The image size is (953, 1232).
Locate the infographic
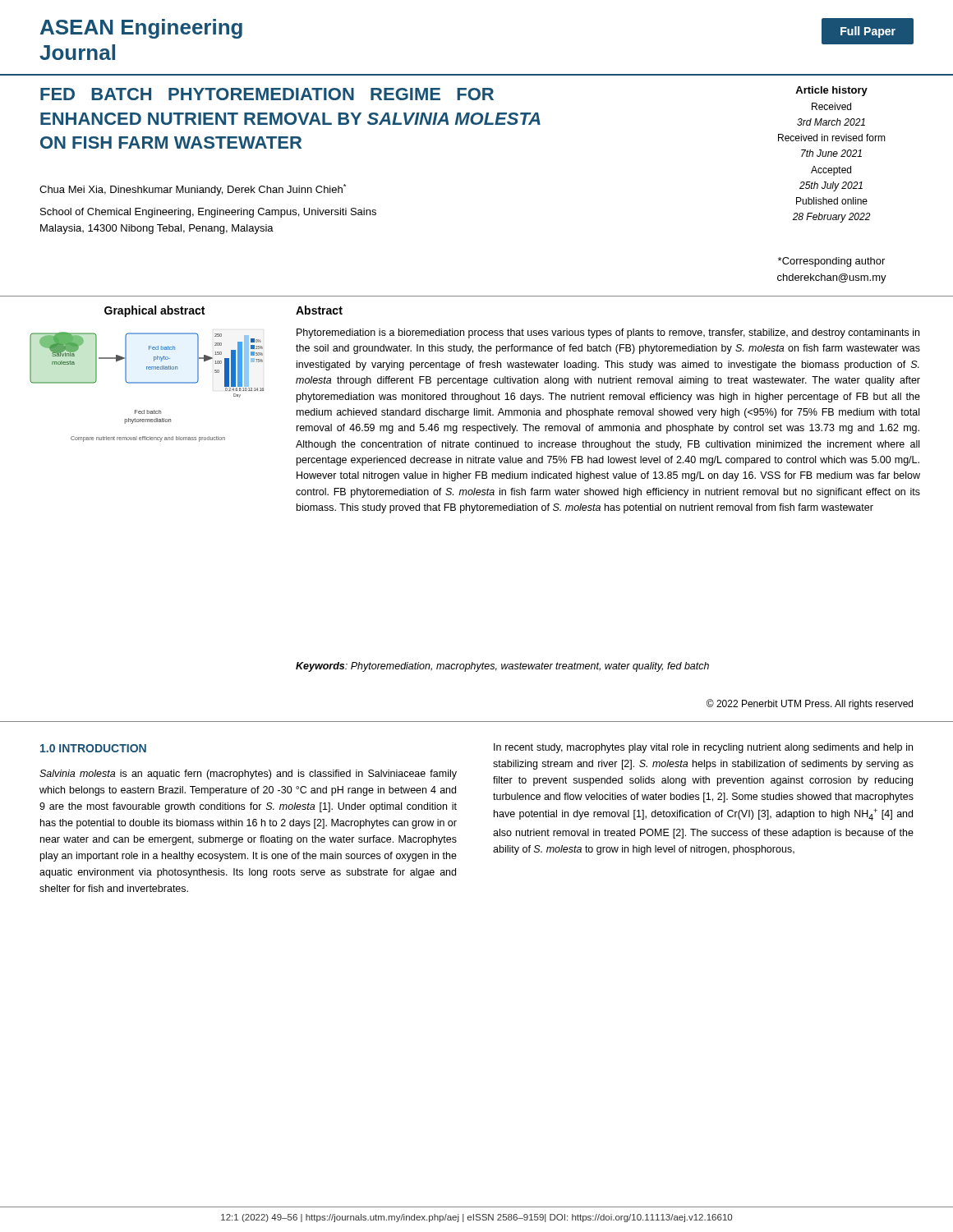click(x=148, y=405)
